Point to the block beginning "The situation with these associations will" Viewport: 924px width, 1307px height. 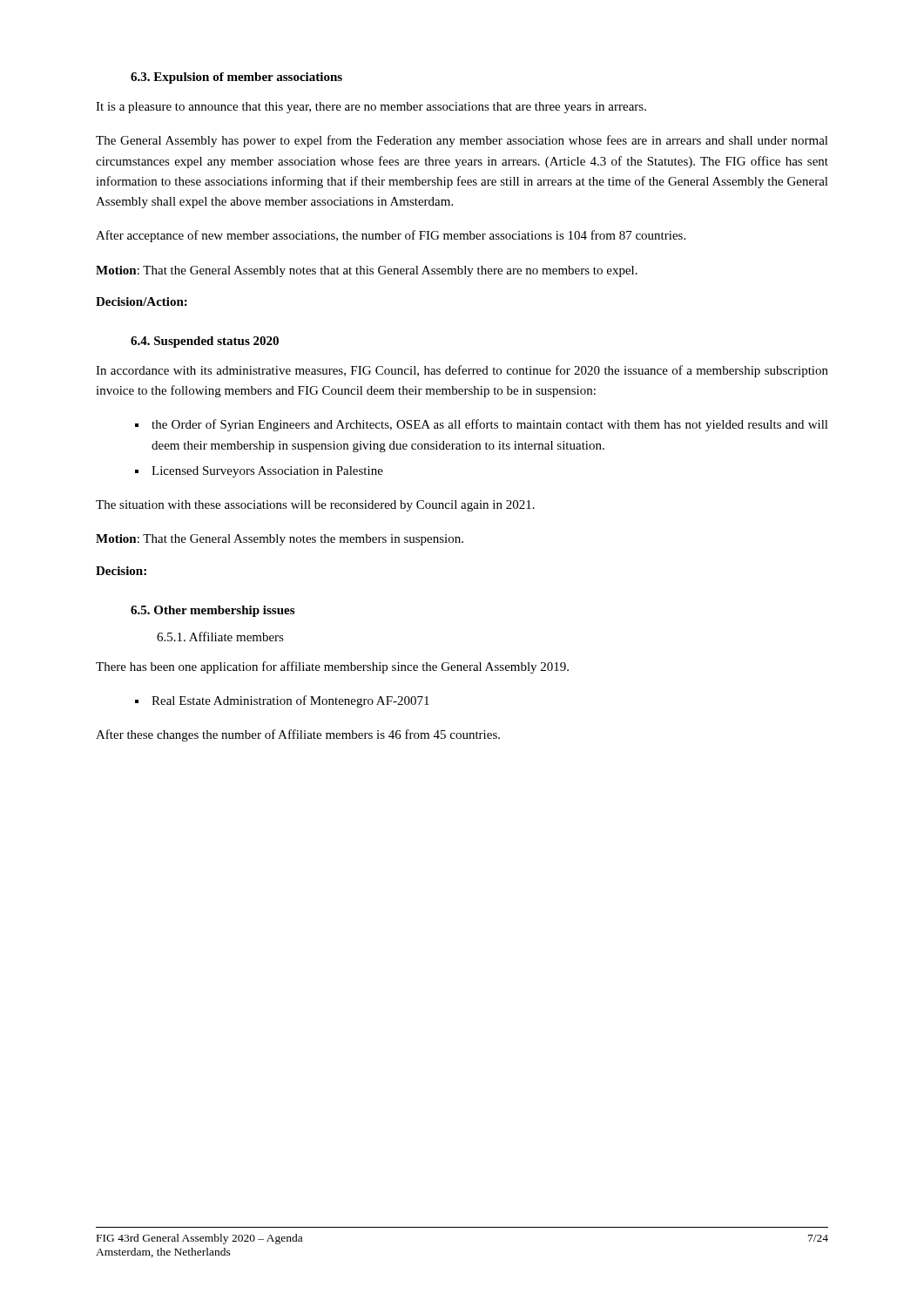315,505
